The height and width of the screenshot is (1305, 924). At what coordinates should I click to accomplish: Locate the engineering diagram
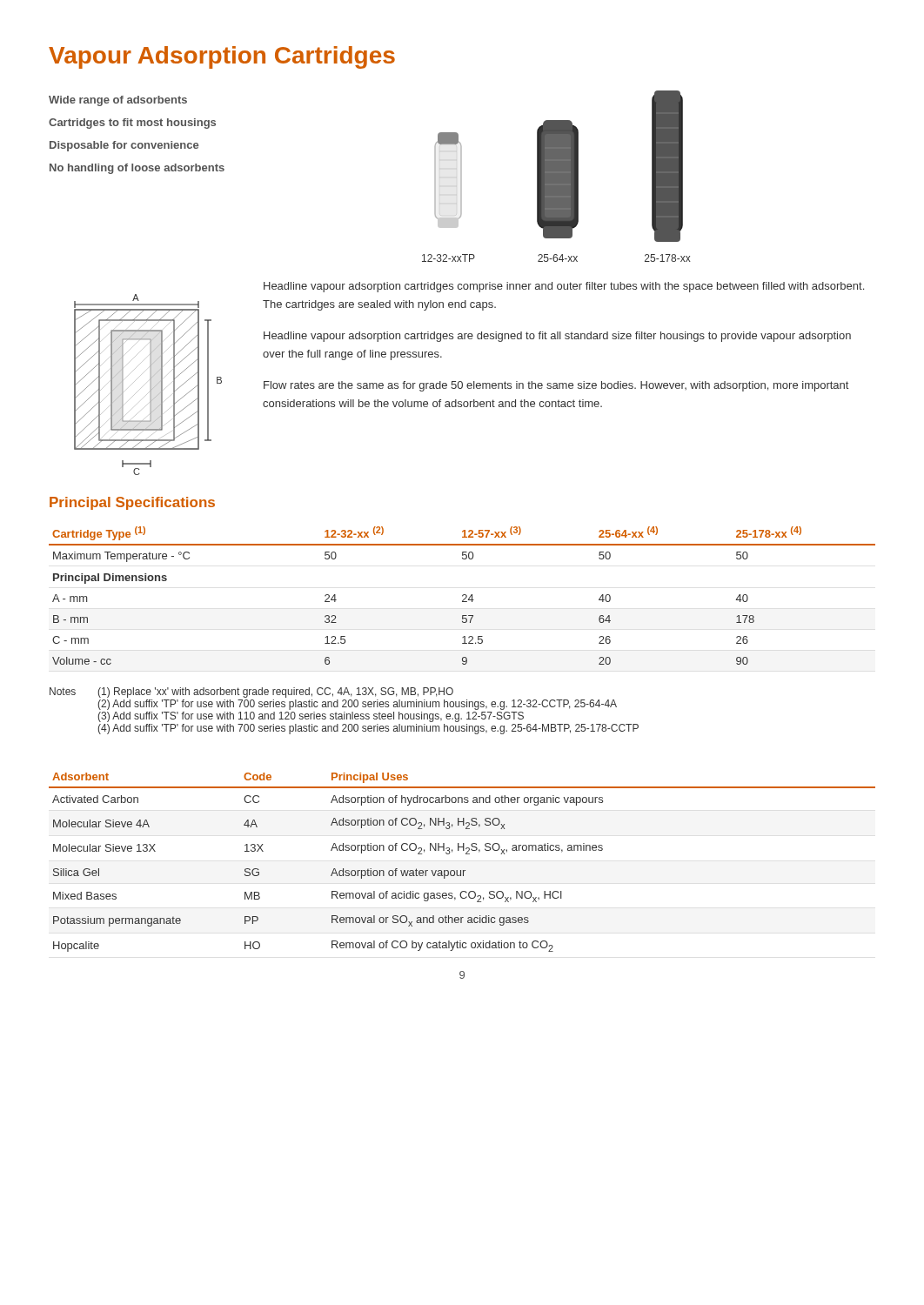point(144,378)
